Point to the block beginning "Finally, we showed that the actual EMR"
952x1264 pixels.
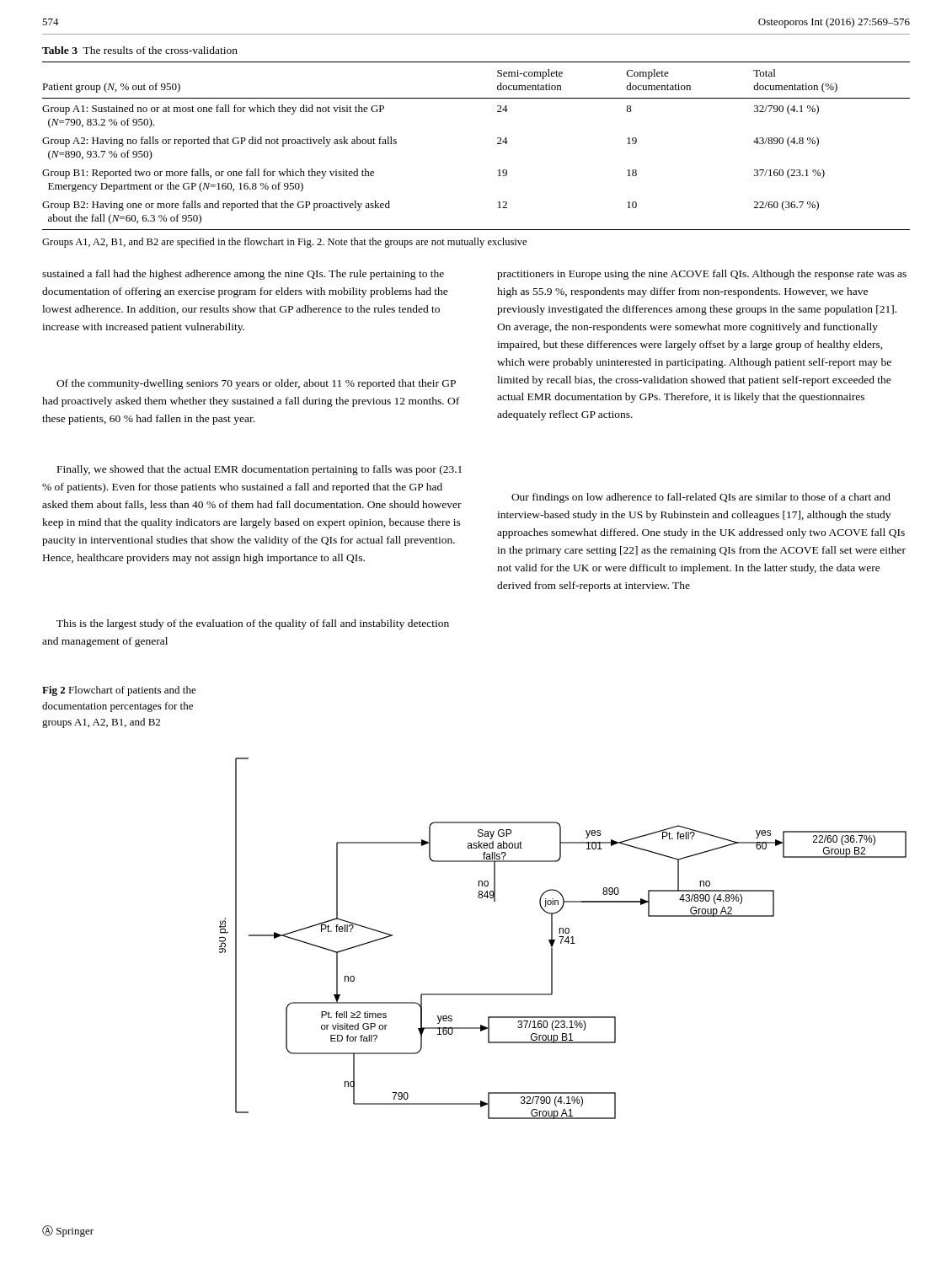click(252, 513)
